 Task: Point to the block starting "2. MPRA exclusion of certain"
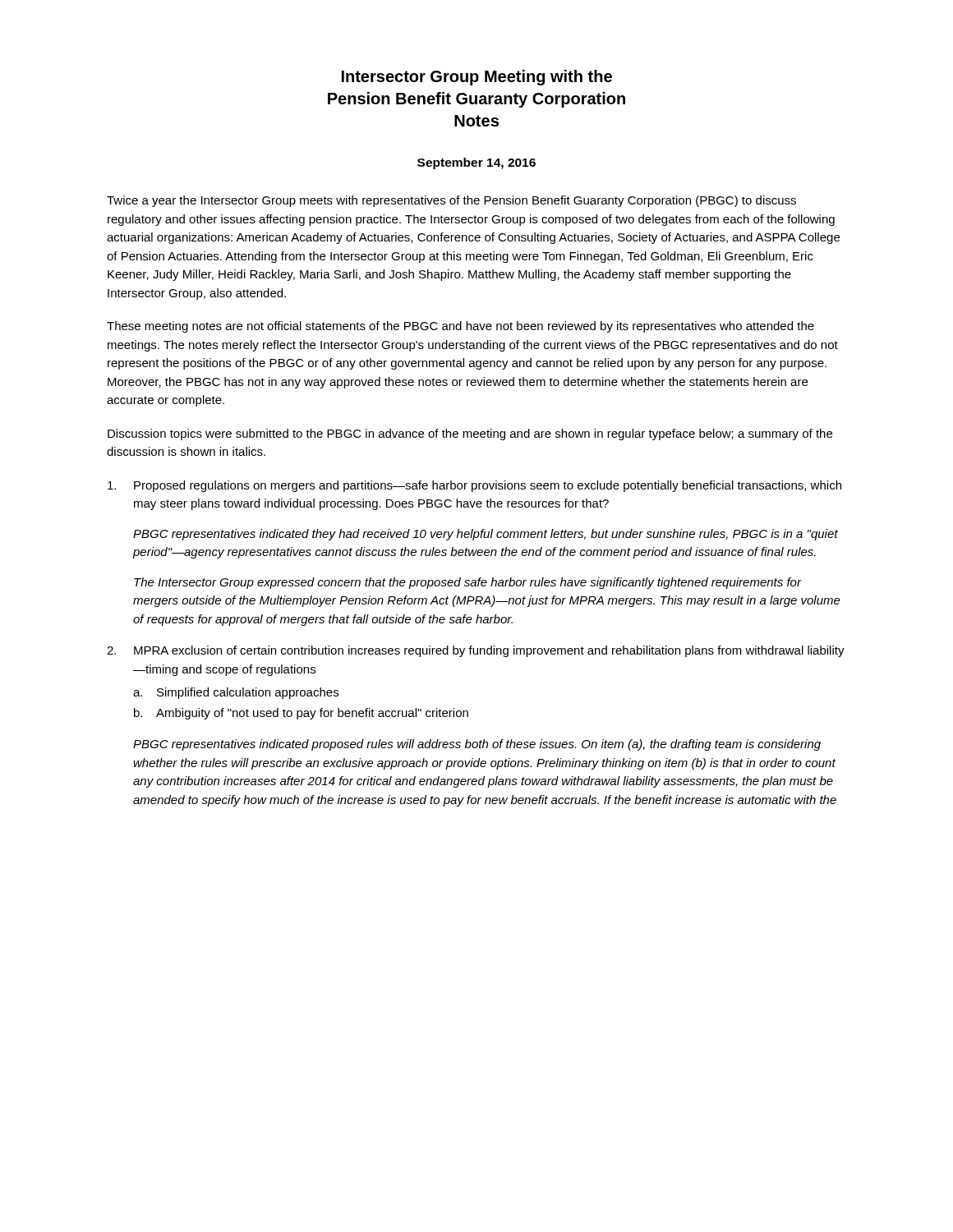point(476,651)
